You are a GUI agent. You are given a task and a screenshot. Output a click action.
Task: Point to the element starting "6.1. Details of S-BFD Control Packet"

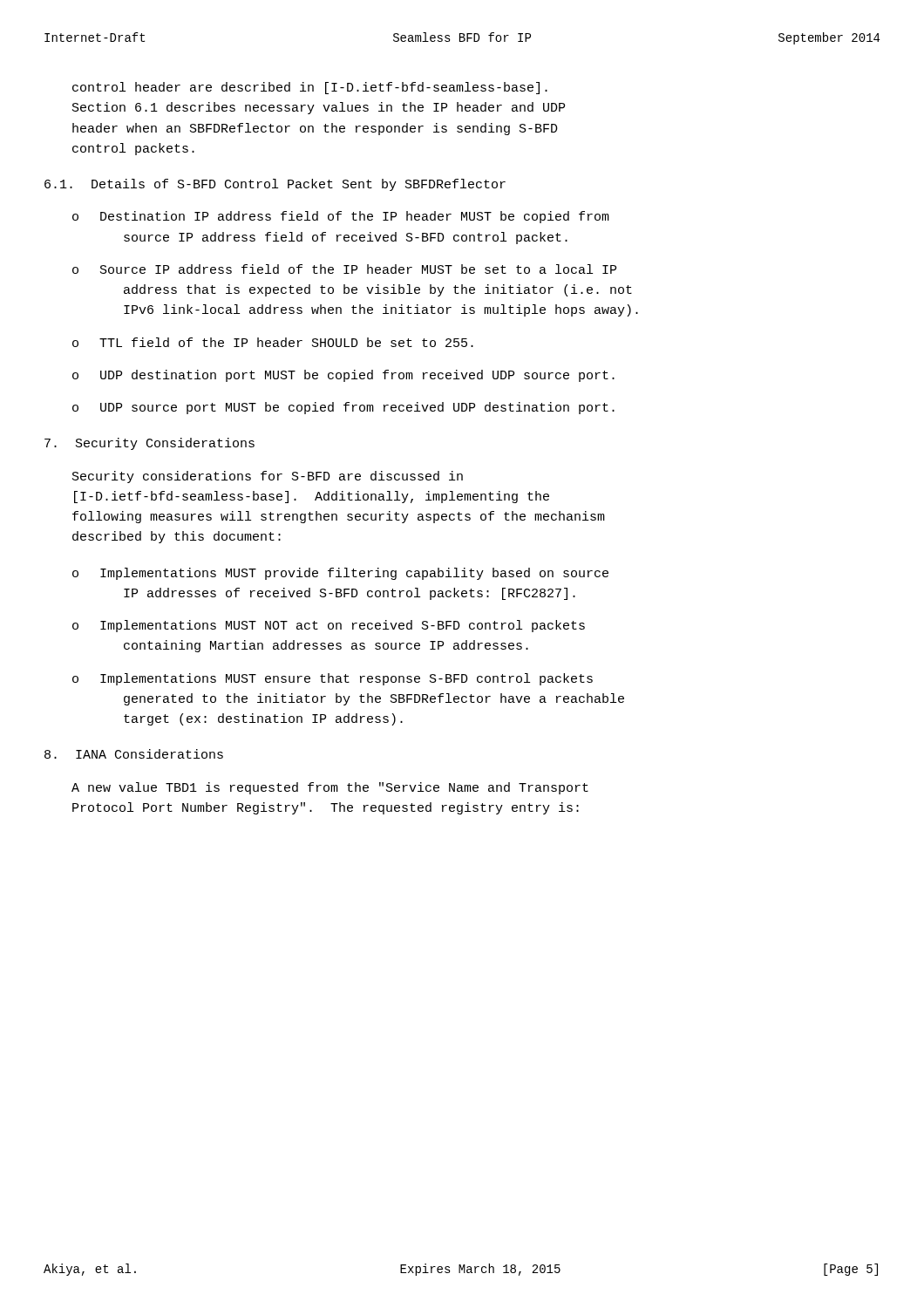click(x=275, y=185)
